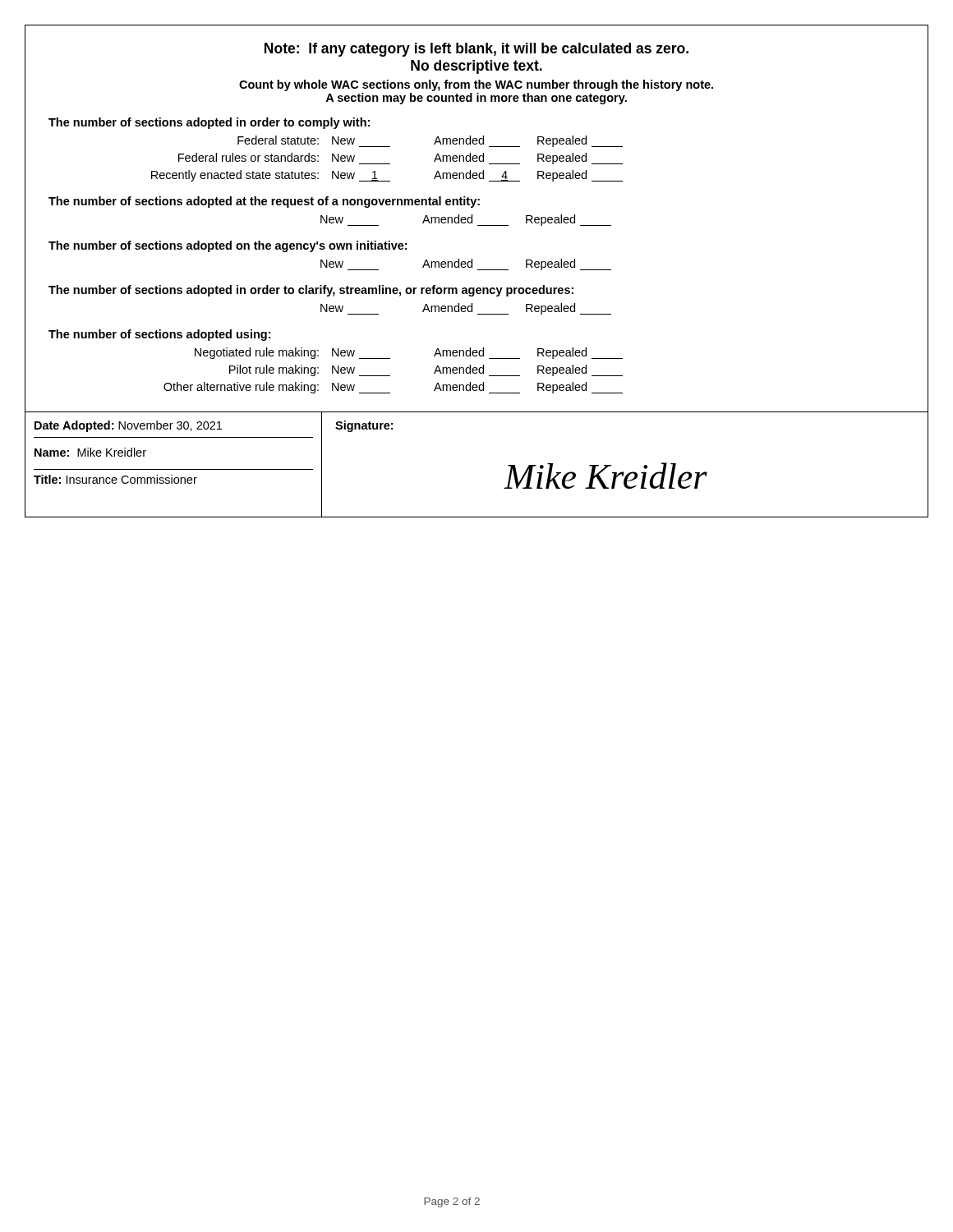953x1232 pixels.
Task: Locate the block starting "Date Adopted: November 30, 2021"
Action: (x=128, y=425)
